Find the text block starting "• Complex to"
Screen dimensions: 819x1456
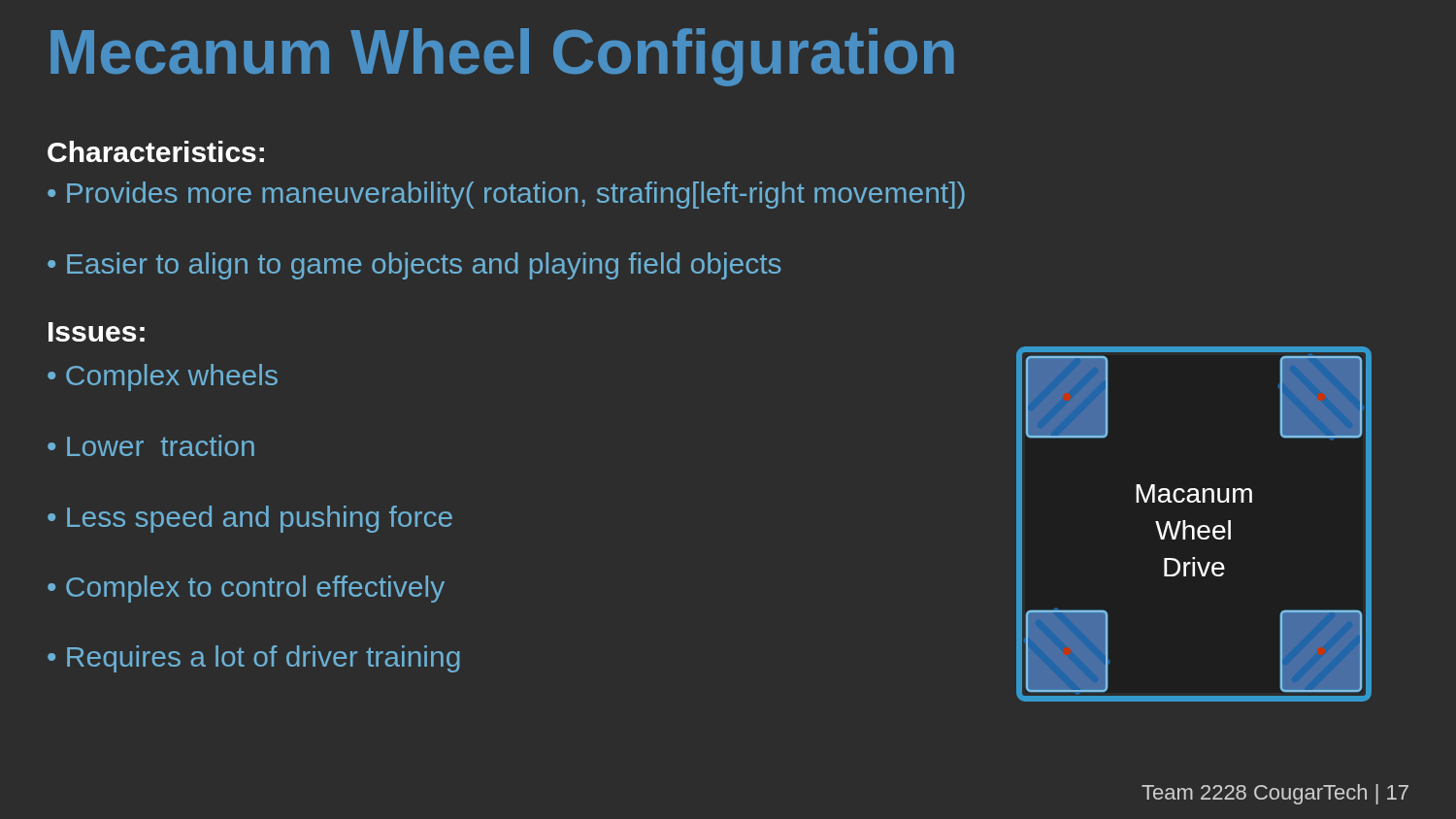[x=246, y=587]
